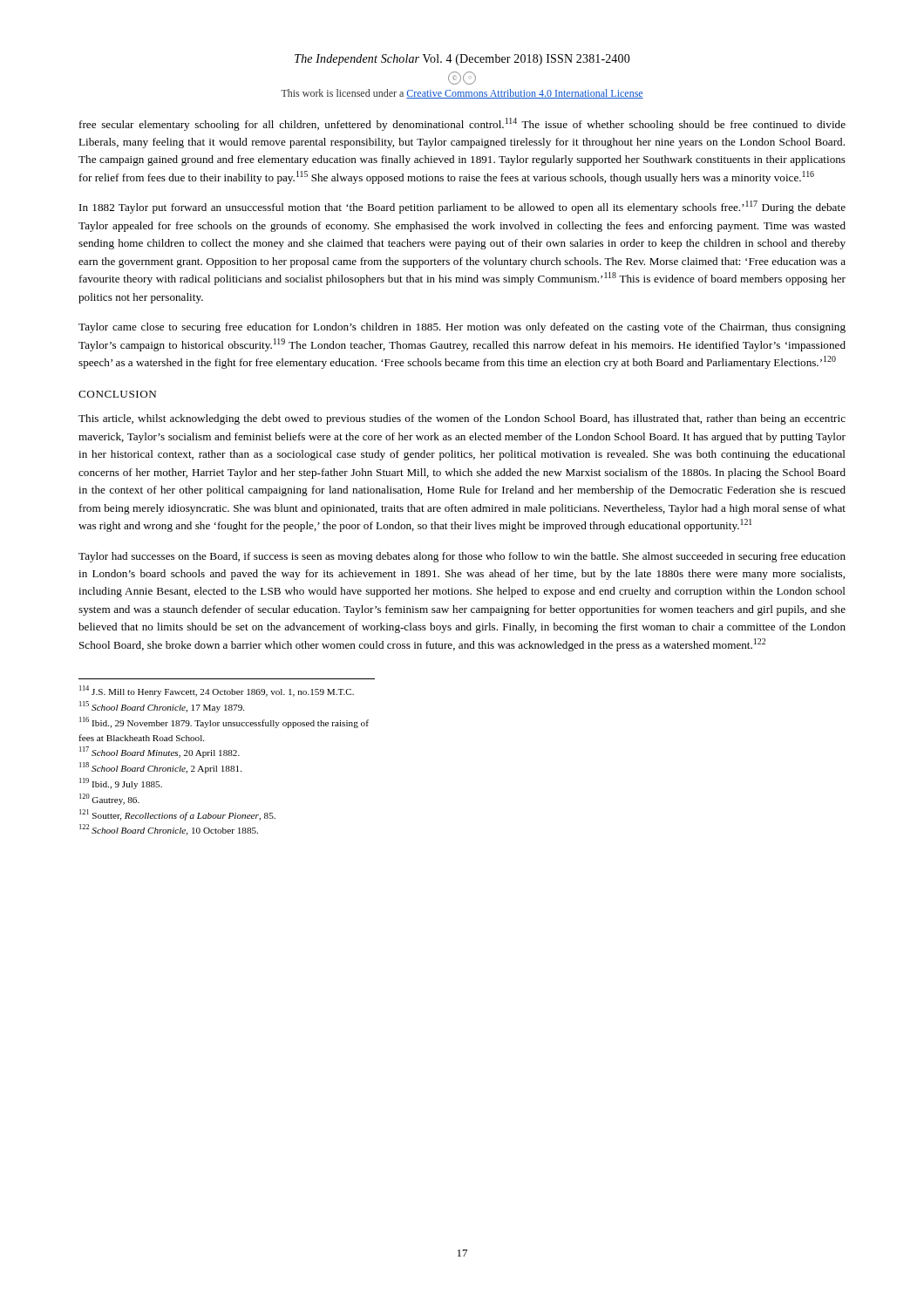Find the footnote that says "122 School Board"

(x=169, y=830)
